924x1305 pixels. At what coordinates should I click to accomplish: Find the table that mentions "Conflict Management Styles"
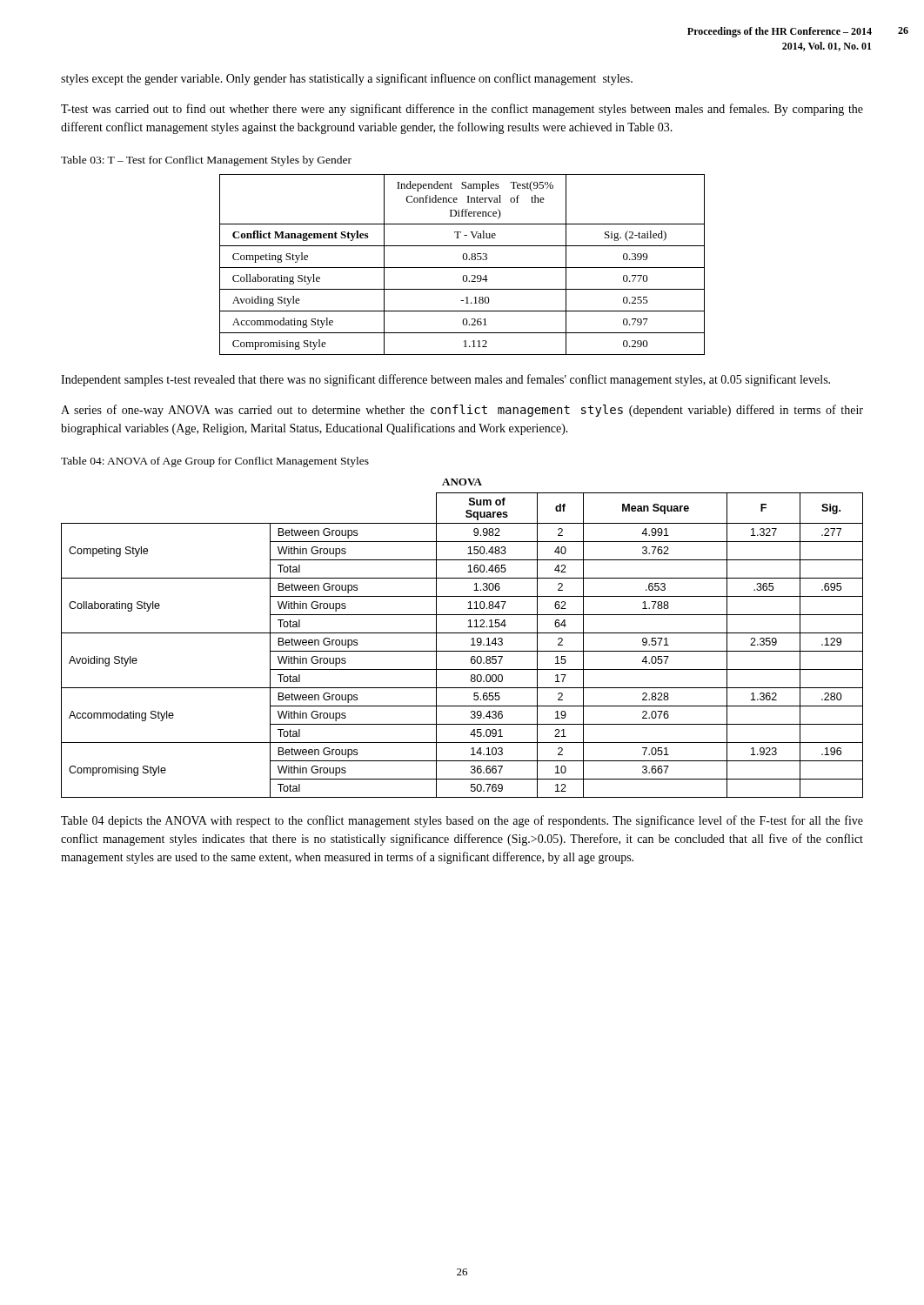pyautogui.click(x=462, y=264)
